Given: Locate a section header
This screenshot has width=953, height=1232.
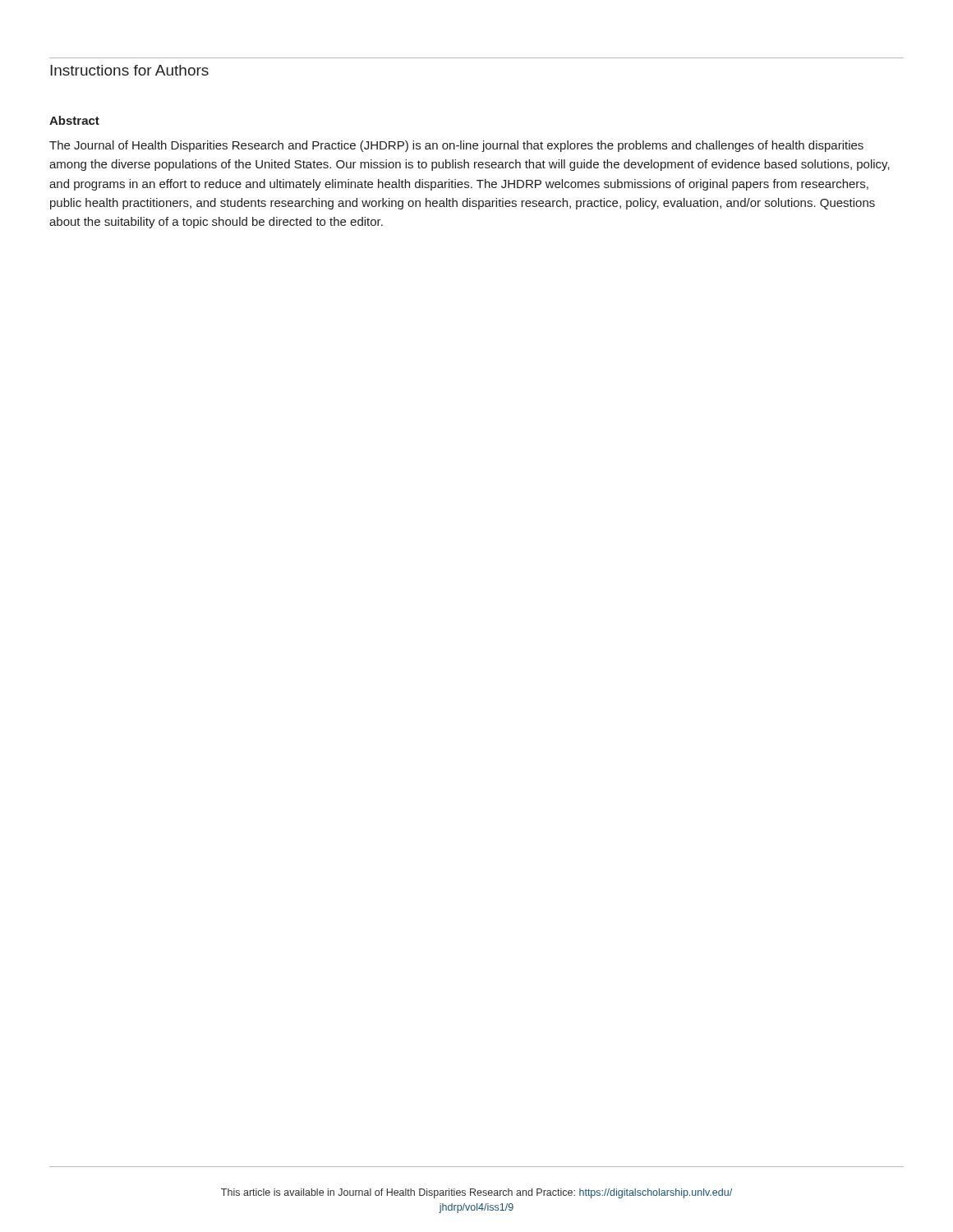Looking at the screenshot, I should click(74, 120).
